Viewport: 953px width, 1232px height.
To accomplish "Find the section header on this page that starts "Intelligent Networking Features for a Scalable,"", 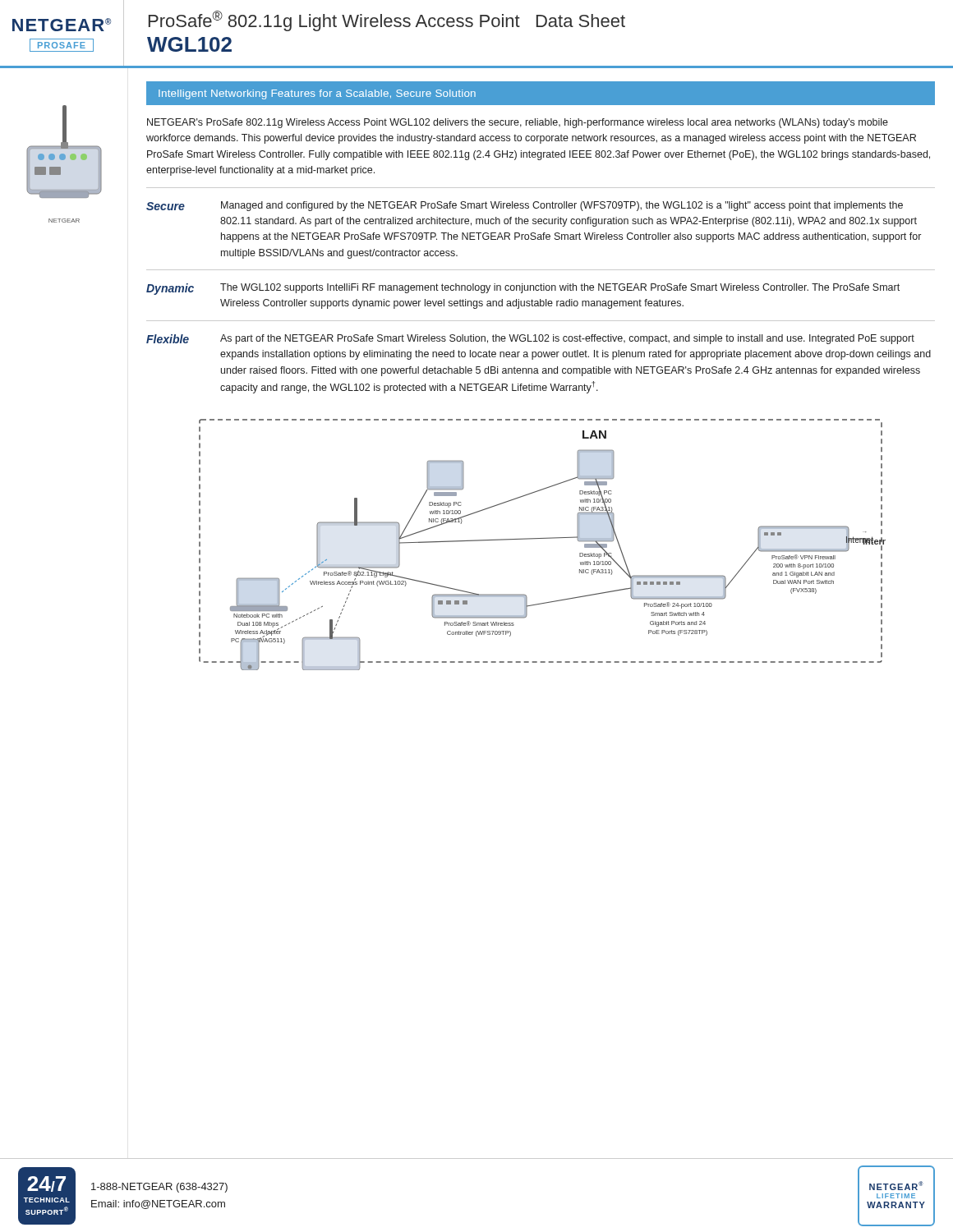I will (317, 93).
